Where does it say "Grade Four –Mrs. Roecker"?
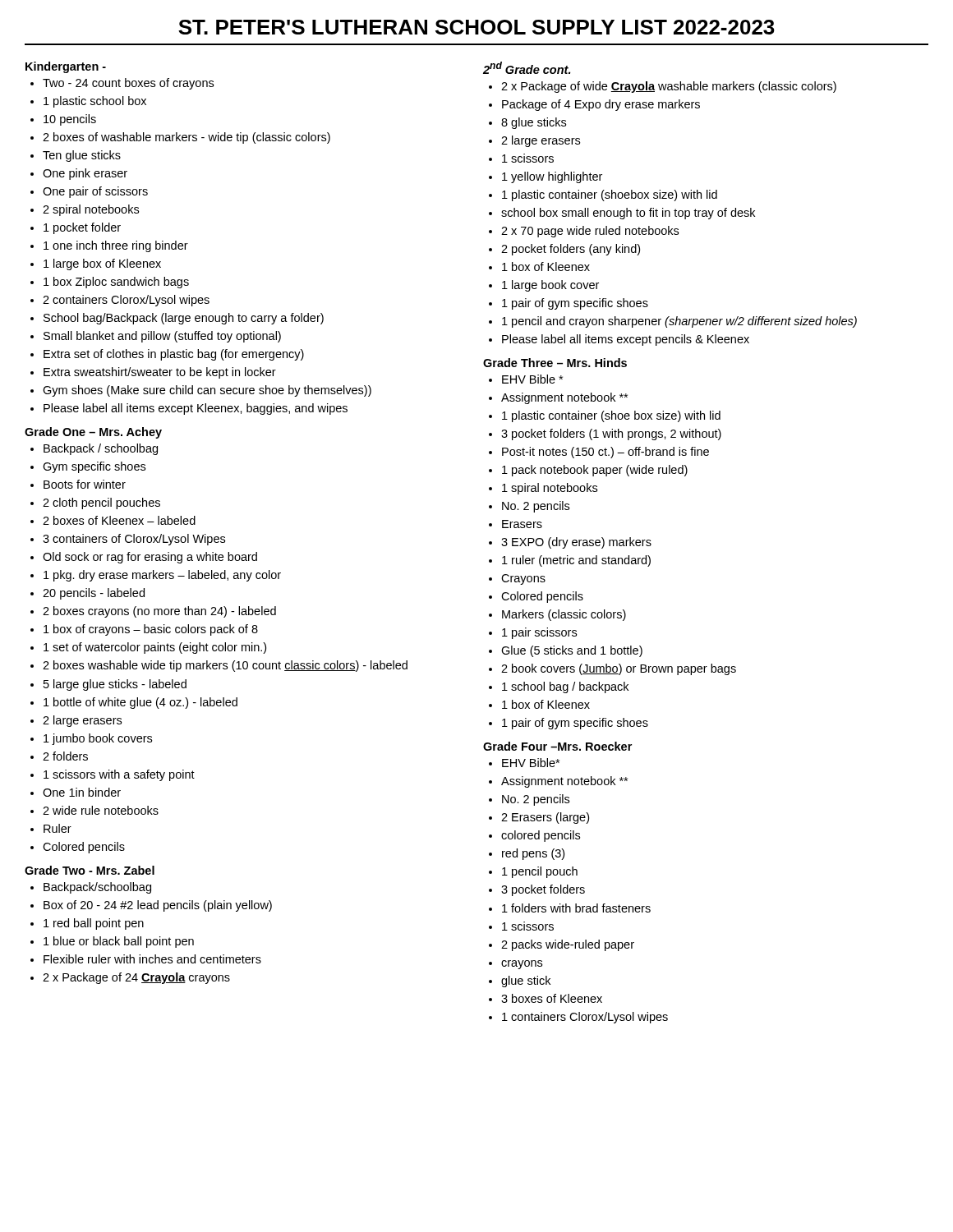Screen dimensions: 1232x953 coord(558,747)
